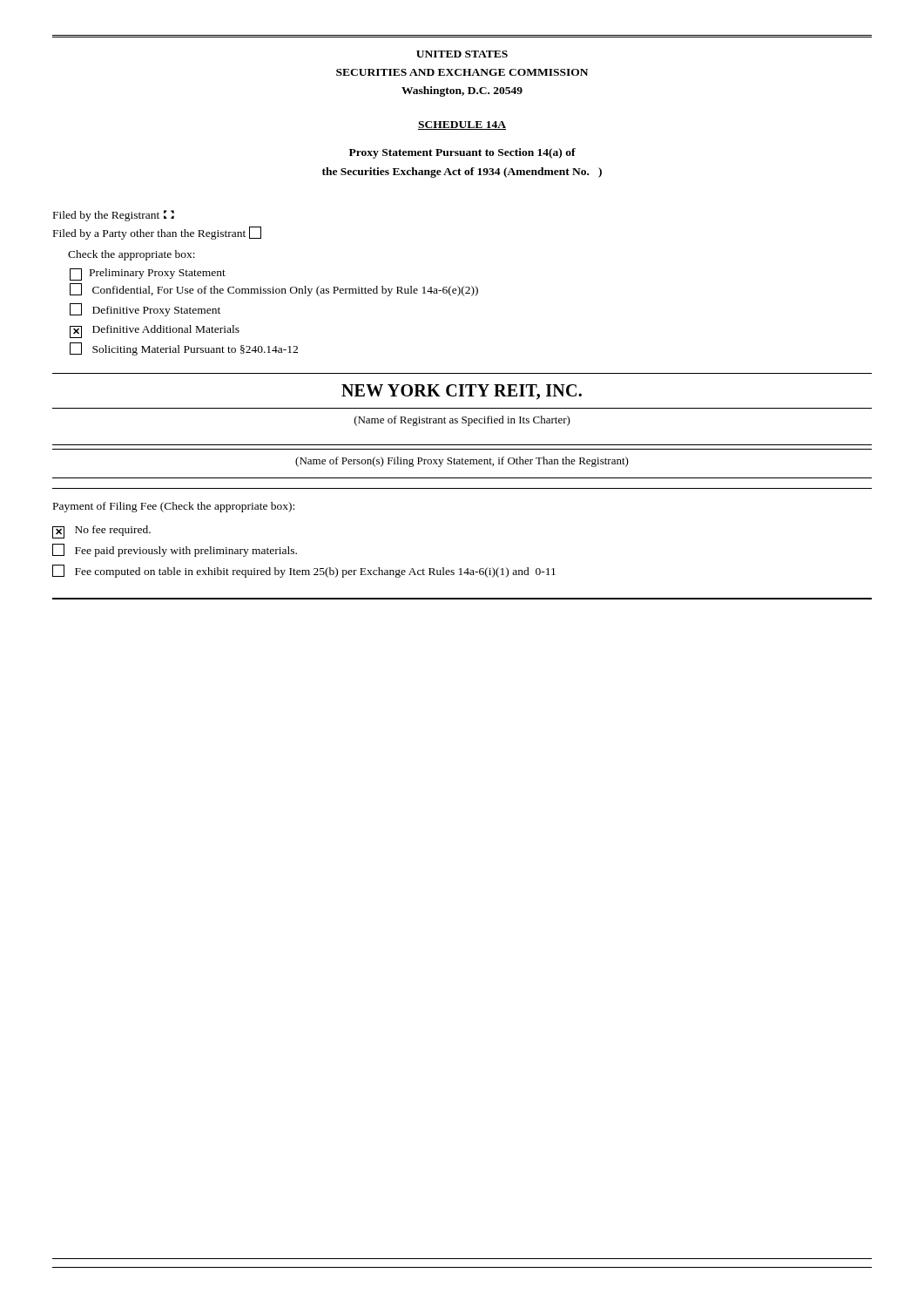Click on the list item that reads "Fee computed on table"
The image size is (924, 1307).
pyautogui.click(x=304, y=571)
